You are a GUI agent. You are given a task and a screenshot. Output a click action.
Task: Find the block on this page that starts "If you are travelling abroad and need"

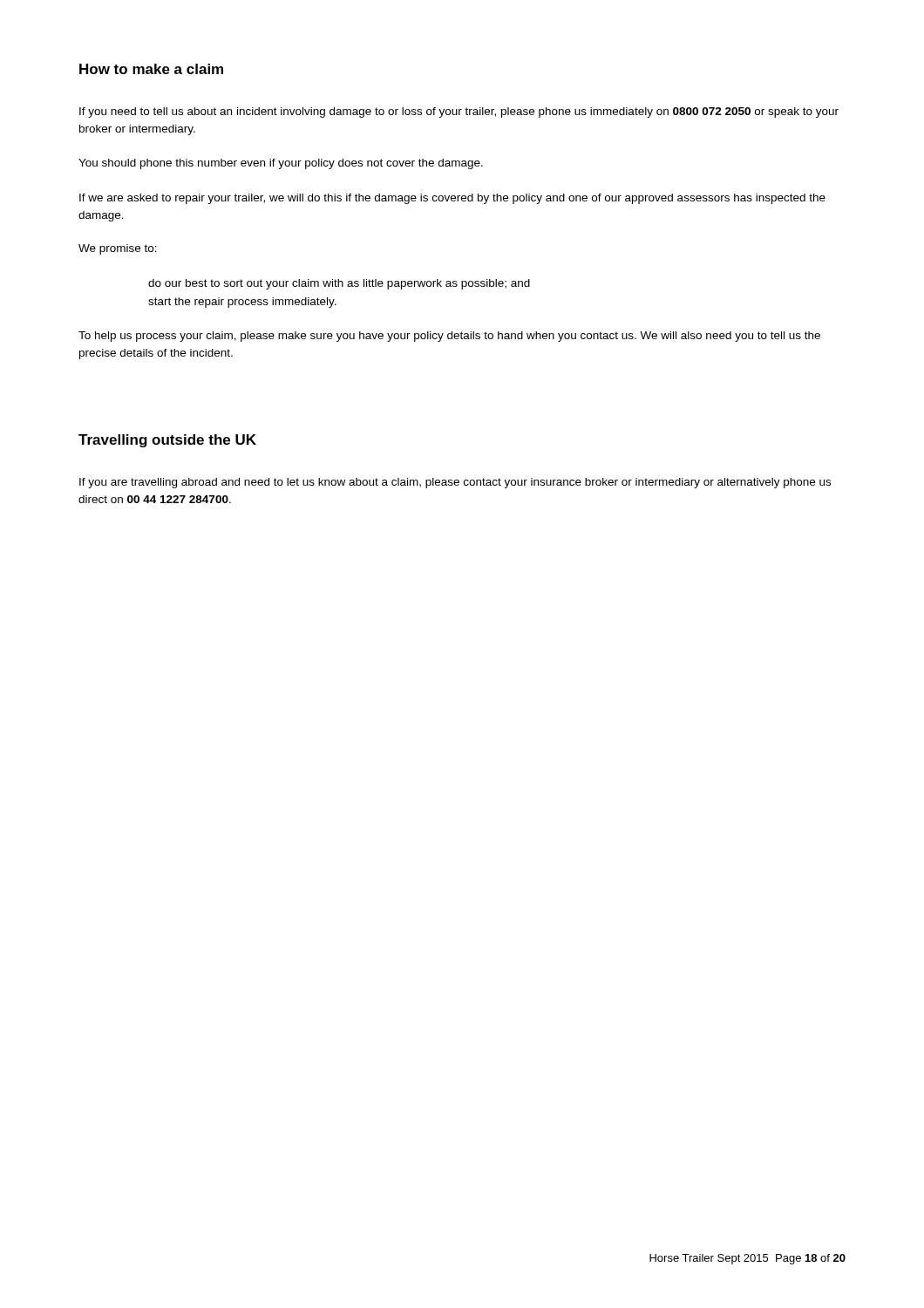[x=455, y=491]
